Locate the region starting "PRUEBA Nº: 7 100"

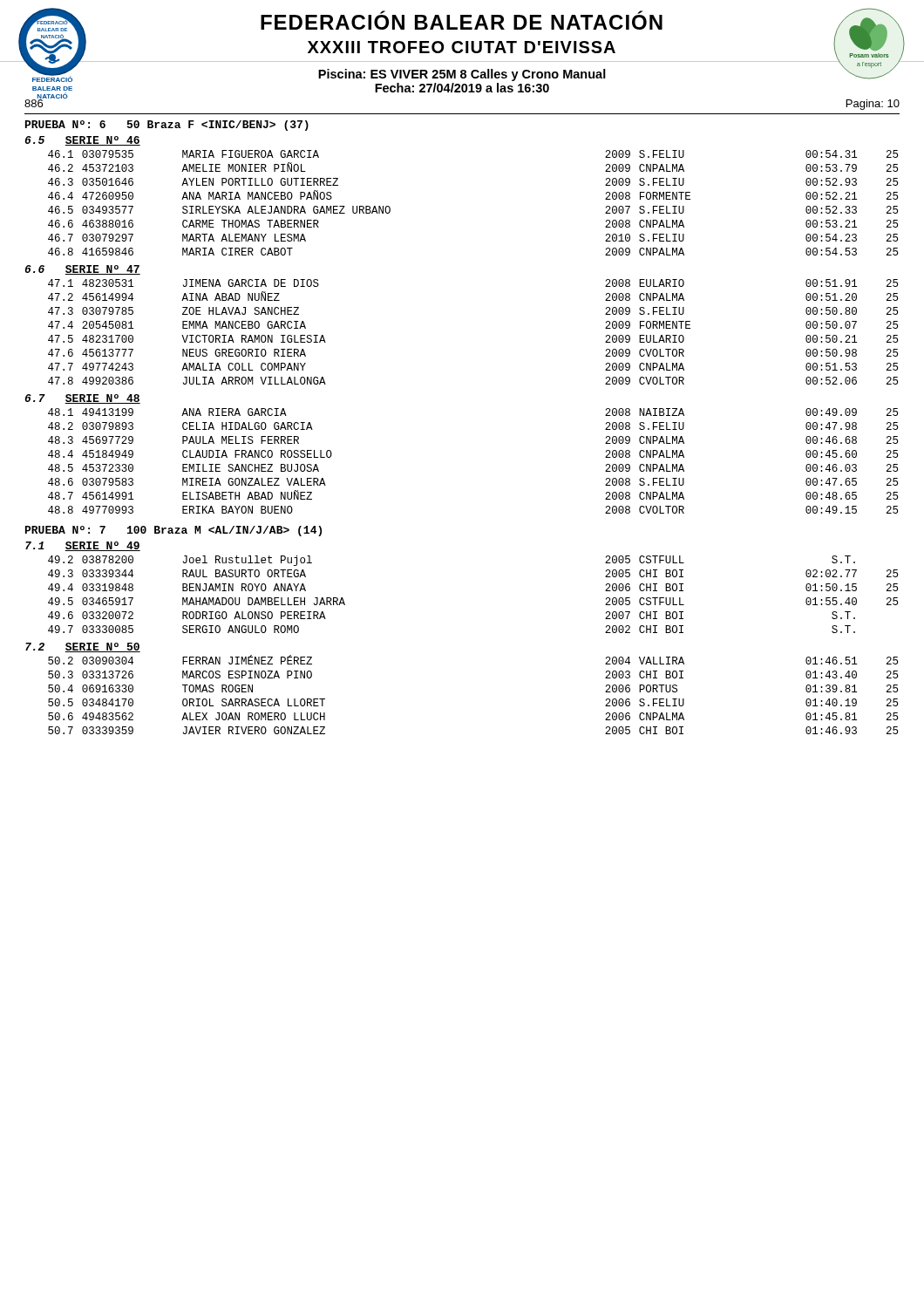[x=174, y=531]
